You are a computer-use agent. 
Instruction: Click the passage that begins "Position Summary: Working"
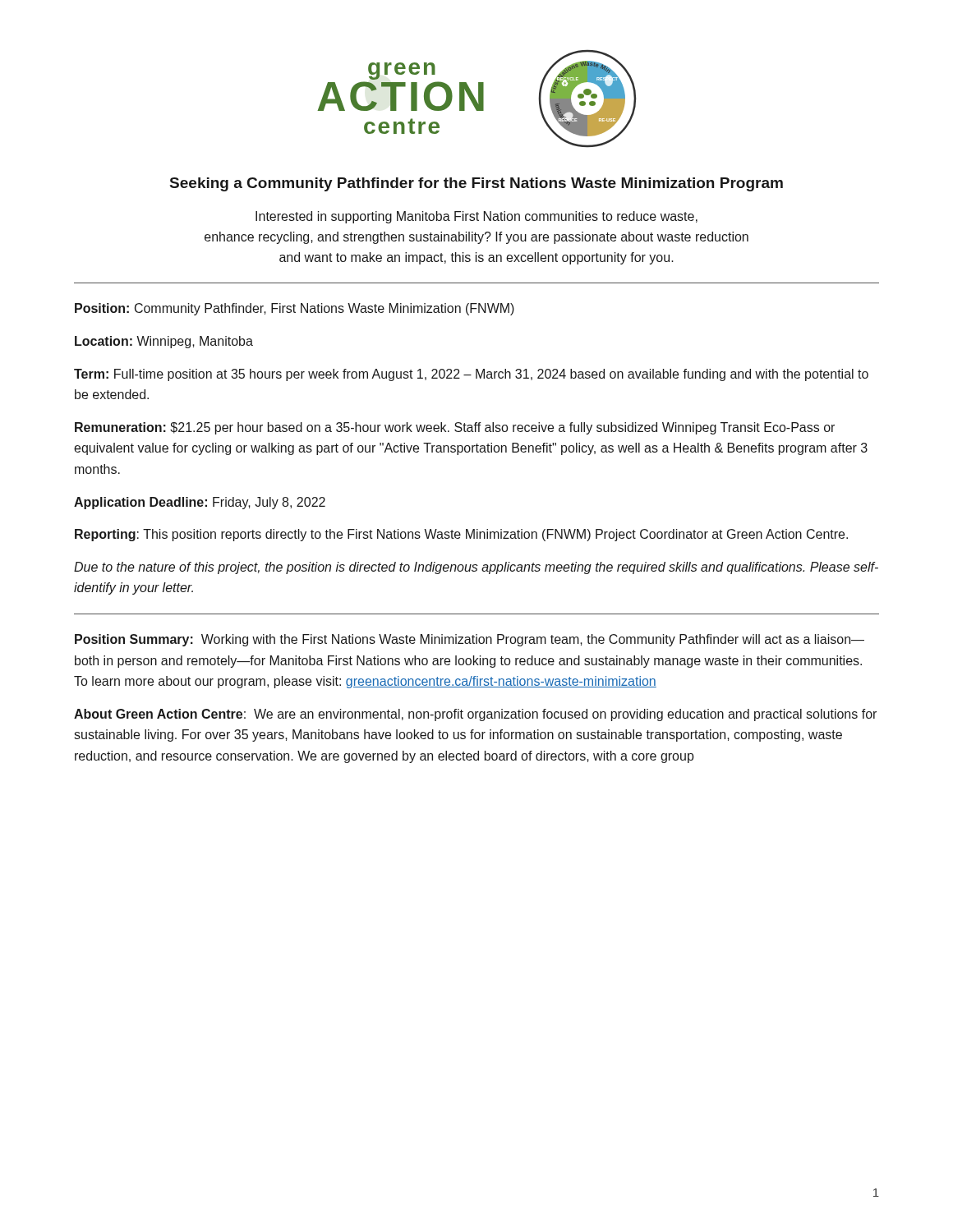[x=469, y=660]
